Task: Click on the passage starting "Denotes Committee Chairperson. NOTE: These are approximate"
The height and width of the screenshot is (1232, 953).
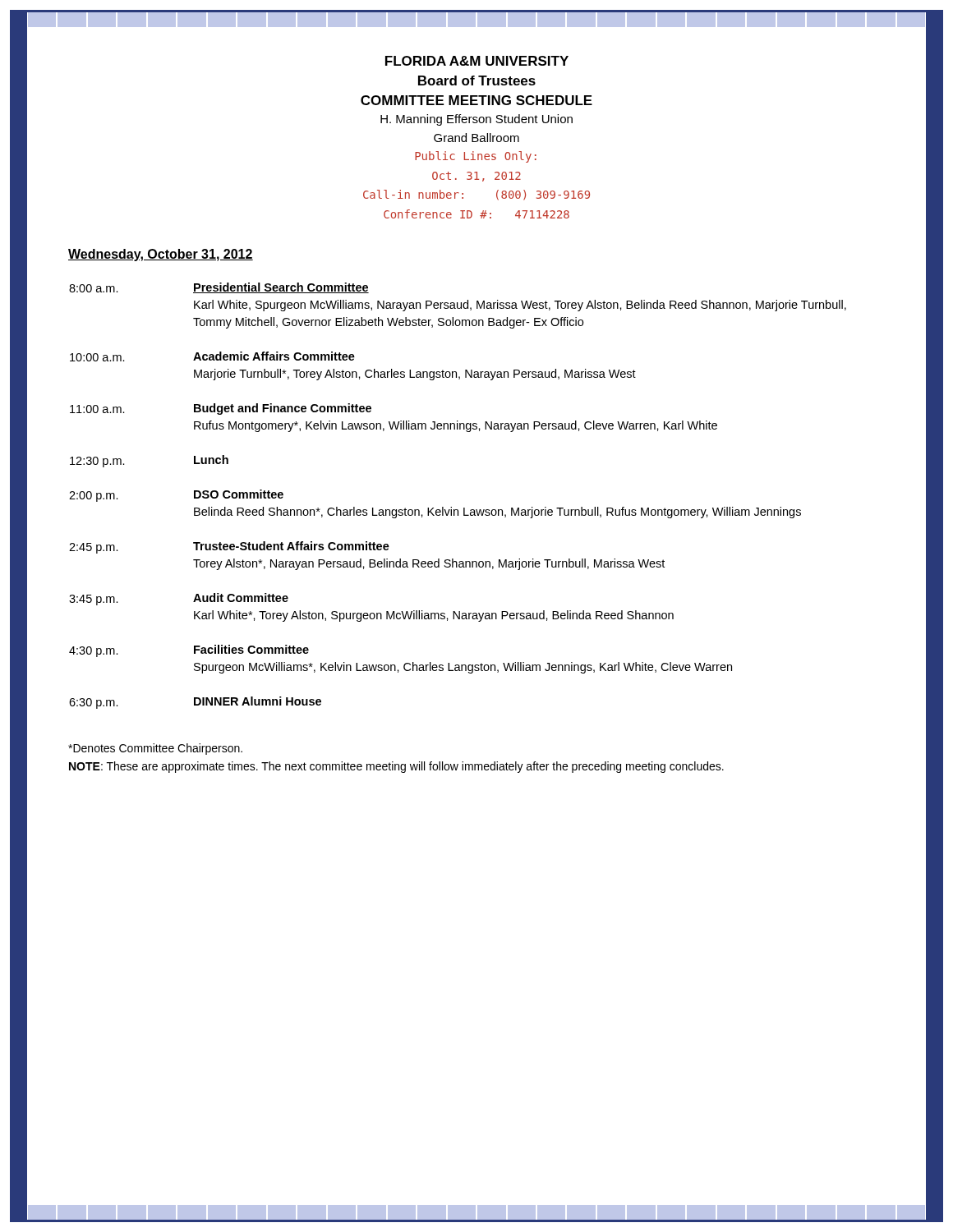Action: point(396,757)
